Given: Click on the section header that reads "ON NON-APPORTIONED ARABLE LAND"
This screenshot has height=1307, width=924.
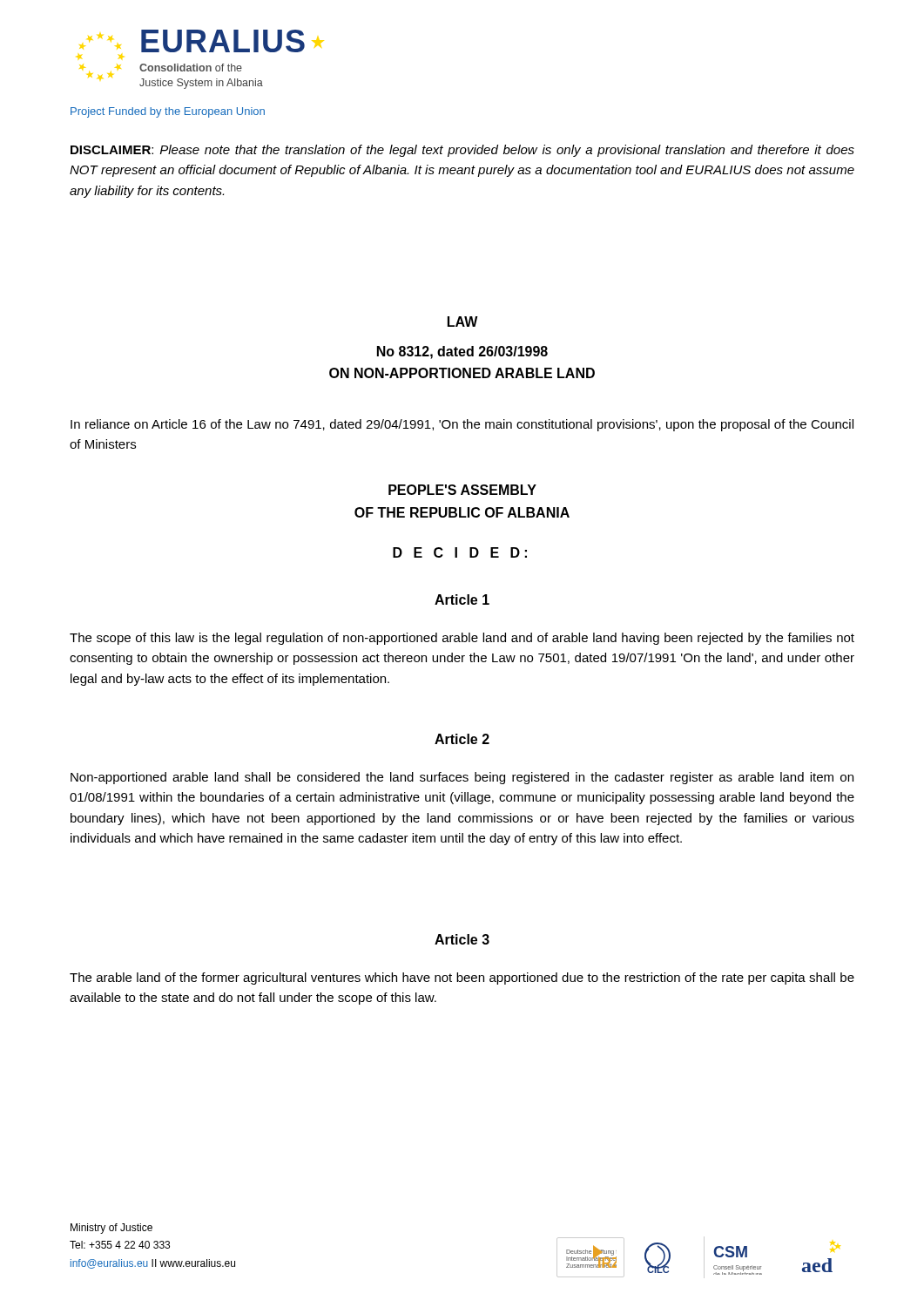Looking at the screenshot, I should pos(462,374).
